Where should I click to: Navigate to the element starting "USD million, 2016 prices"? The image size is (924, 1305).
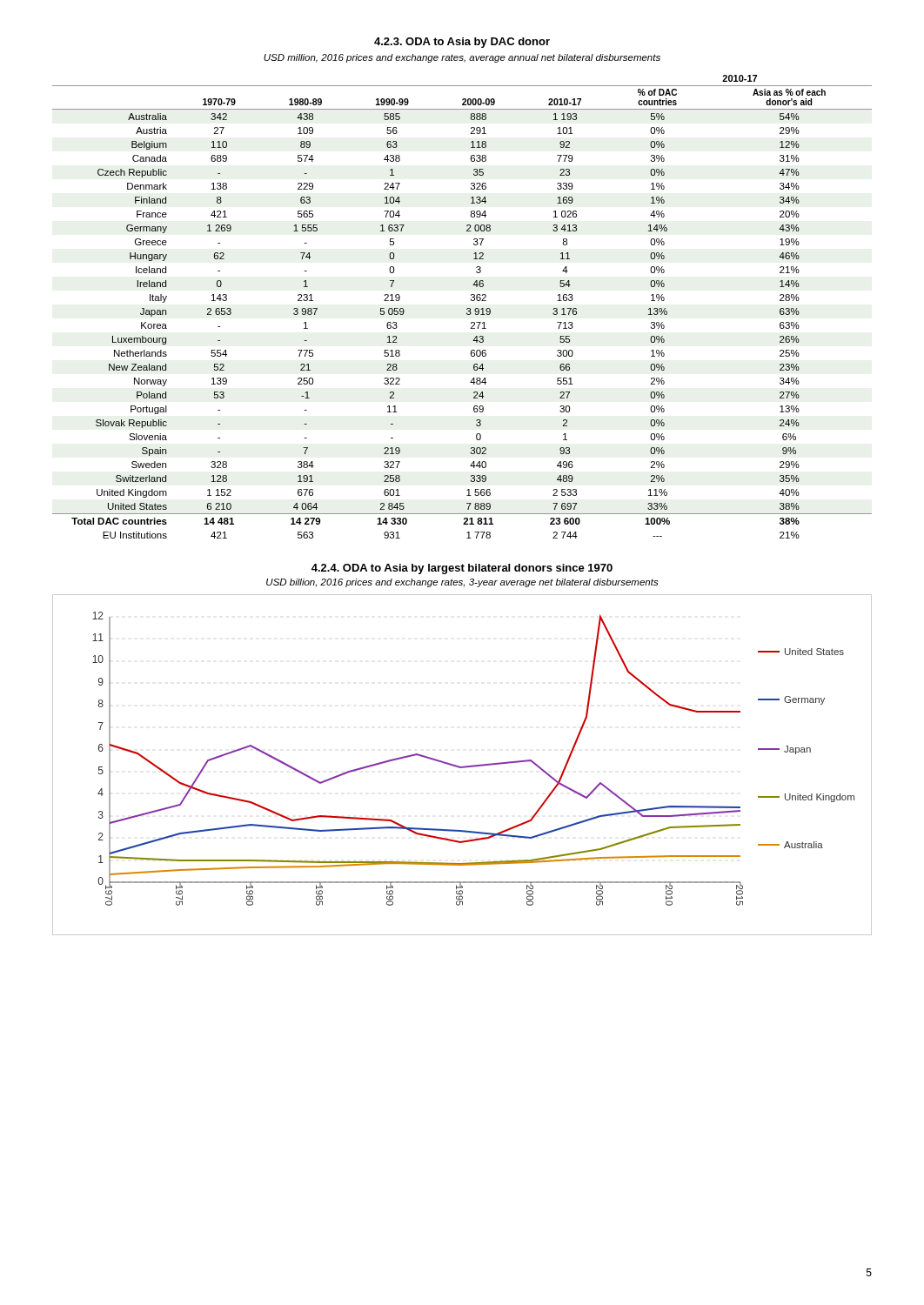pos(462,57)
